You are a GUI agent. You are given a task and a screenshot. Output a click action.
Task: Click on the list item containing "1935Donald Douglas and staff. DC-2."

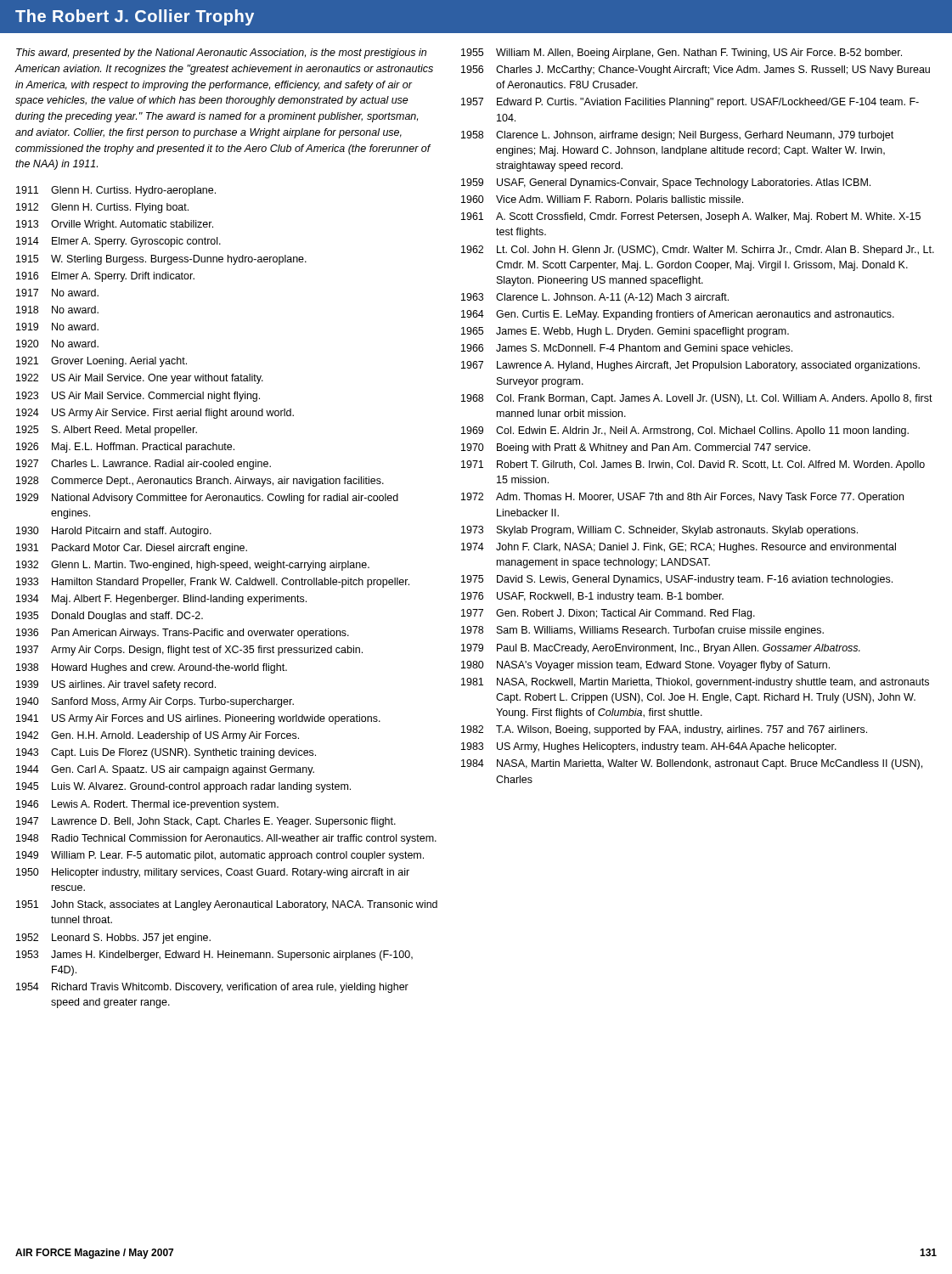tap(110, 617)
